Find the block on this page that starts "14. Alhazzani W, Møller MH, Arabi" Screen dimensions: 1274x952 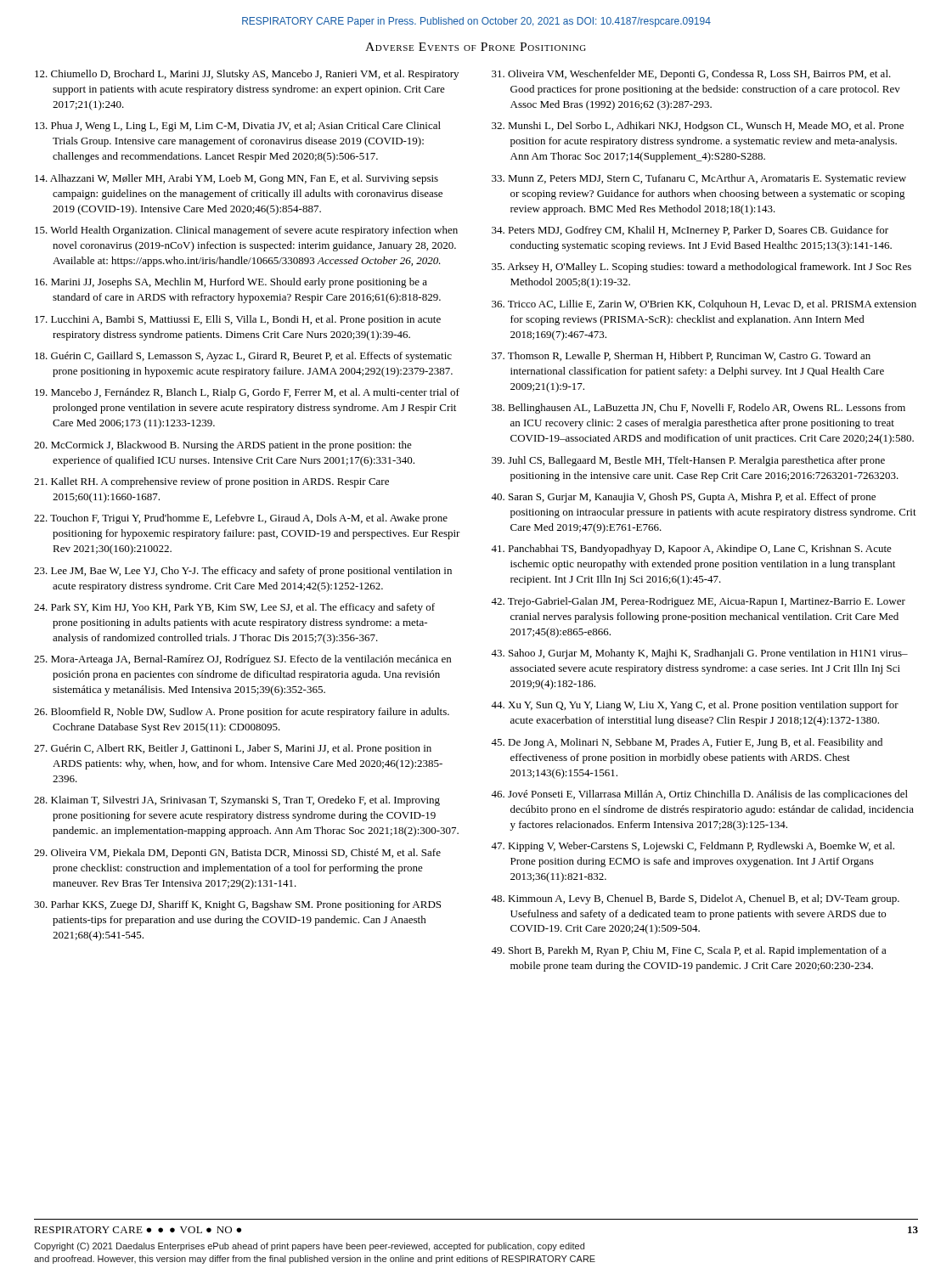pos(238,193)
